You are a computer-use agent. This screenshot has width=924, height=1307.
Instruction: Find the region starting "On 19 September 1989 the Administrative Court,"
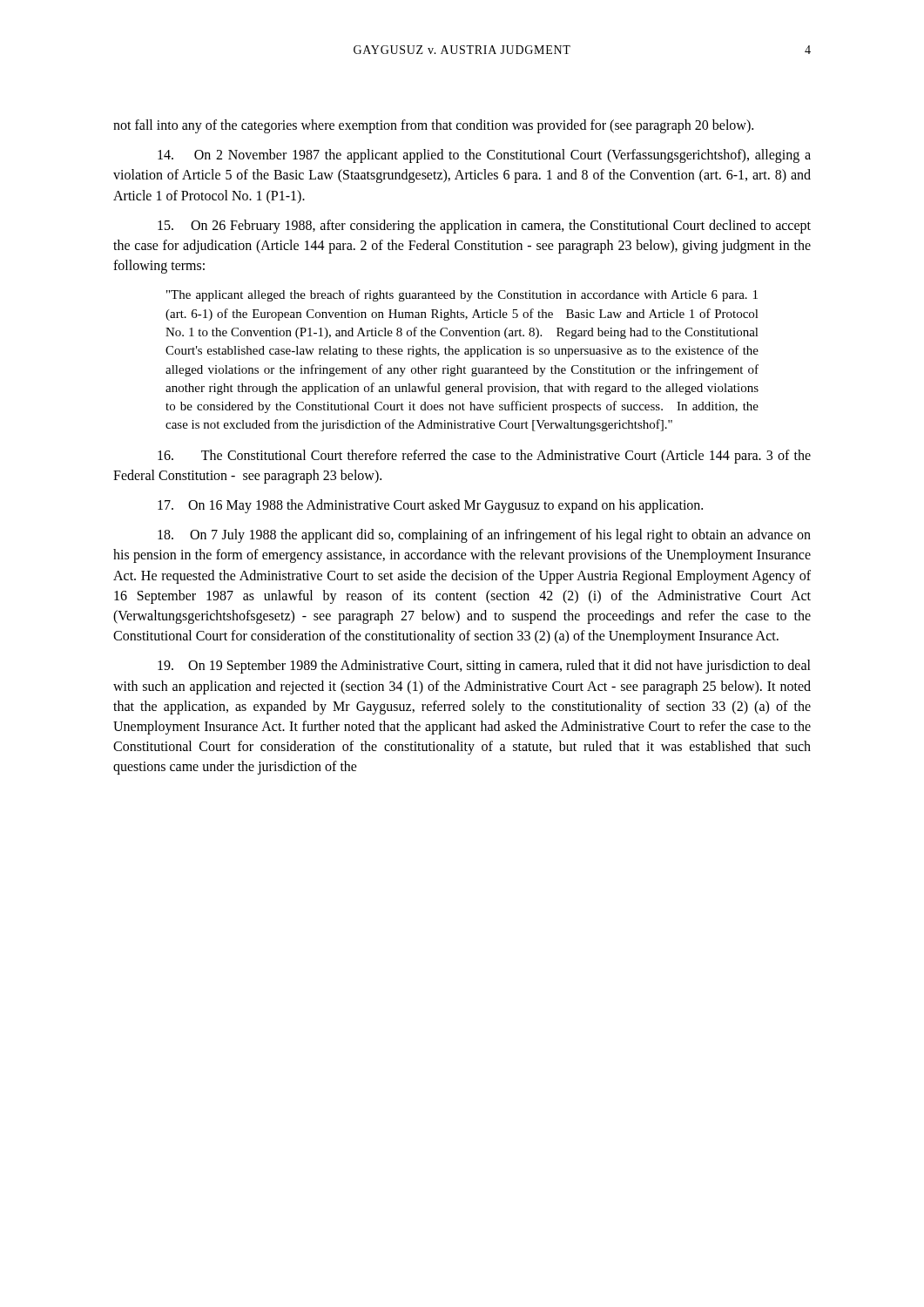[x=462, y=716]
